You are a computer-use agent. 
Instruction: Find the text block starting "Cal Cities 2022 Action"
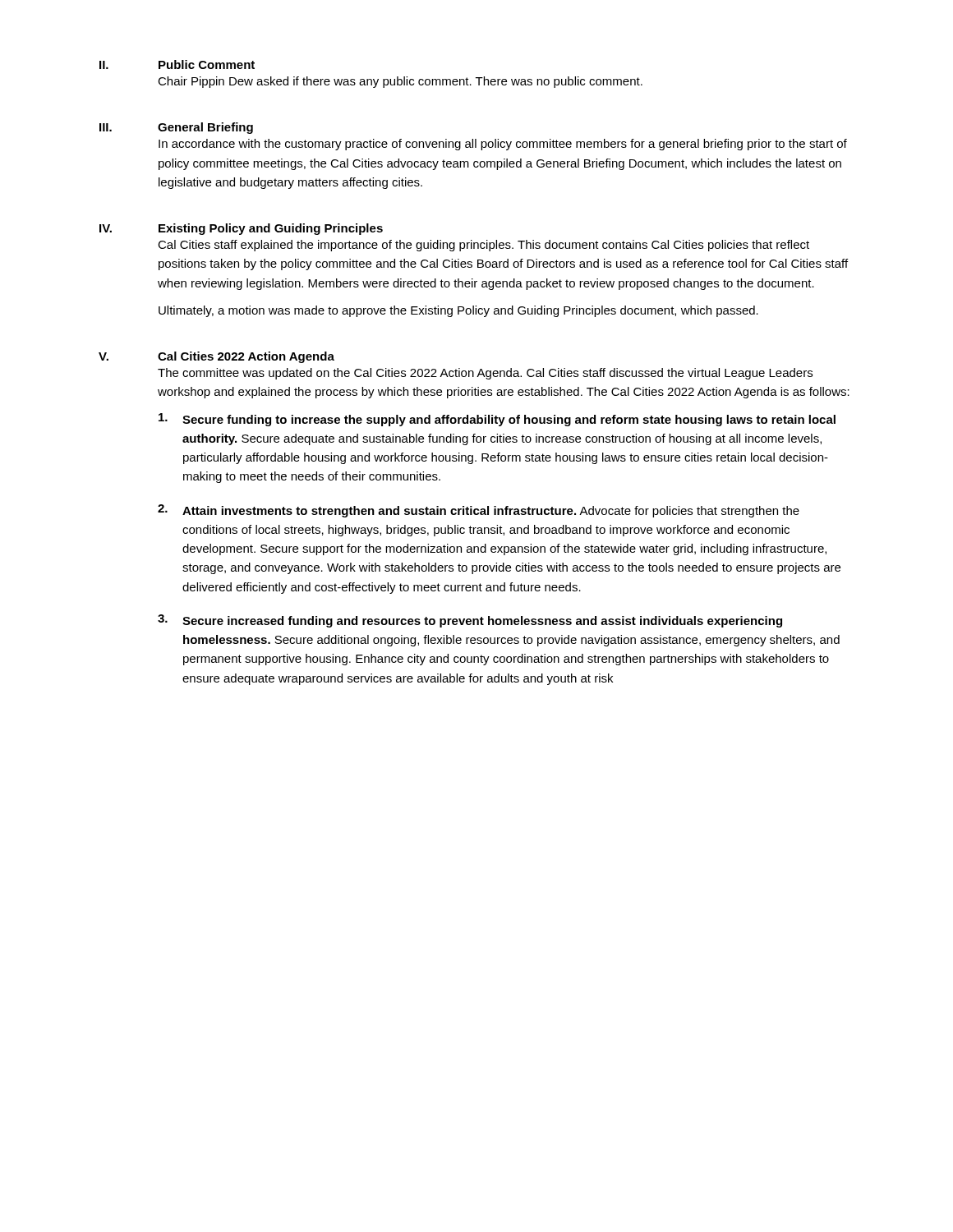[246, 356]
